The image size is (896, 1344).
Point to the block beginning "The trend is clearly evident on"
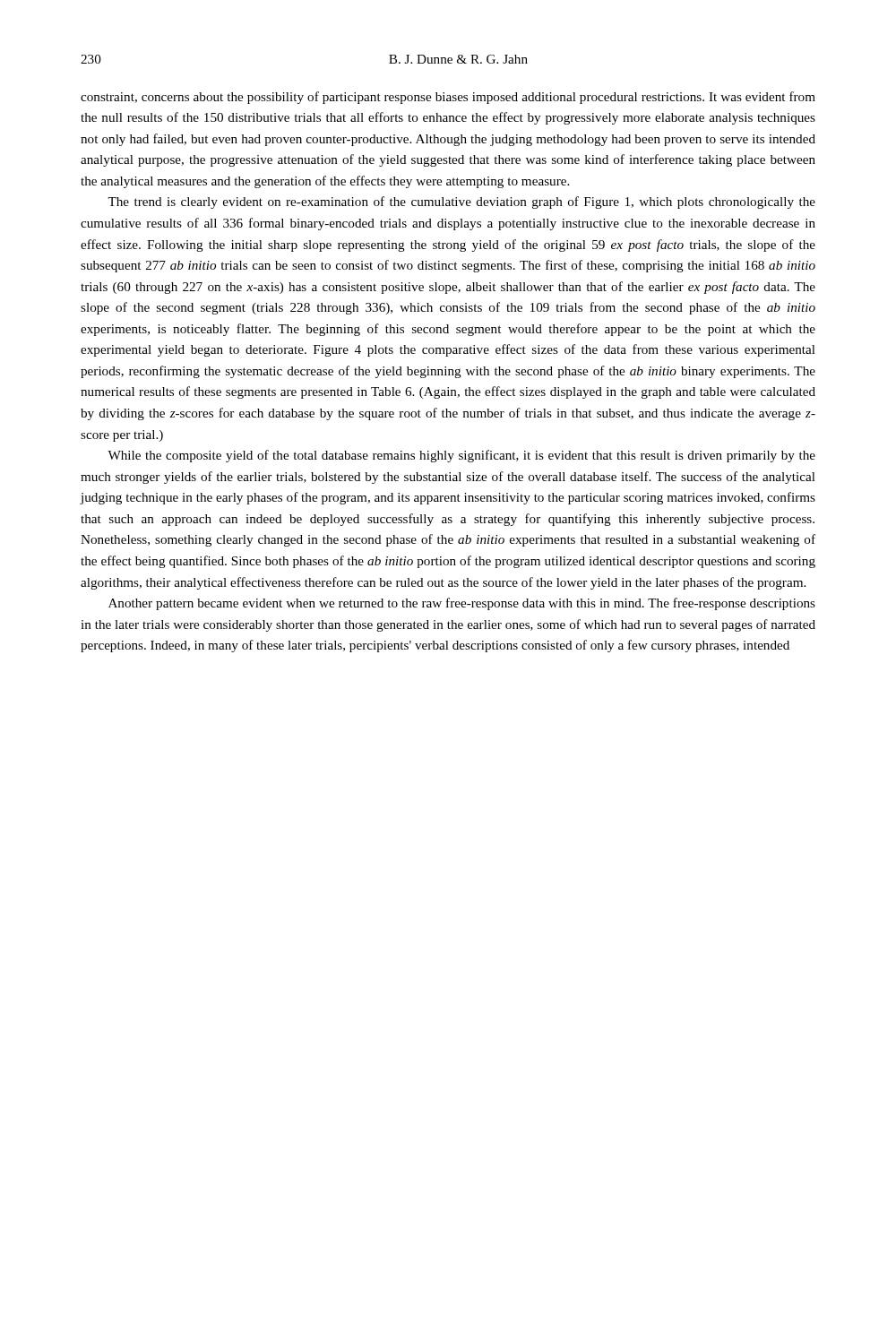[x=448, y=318]
